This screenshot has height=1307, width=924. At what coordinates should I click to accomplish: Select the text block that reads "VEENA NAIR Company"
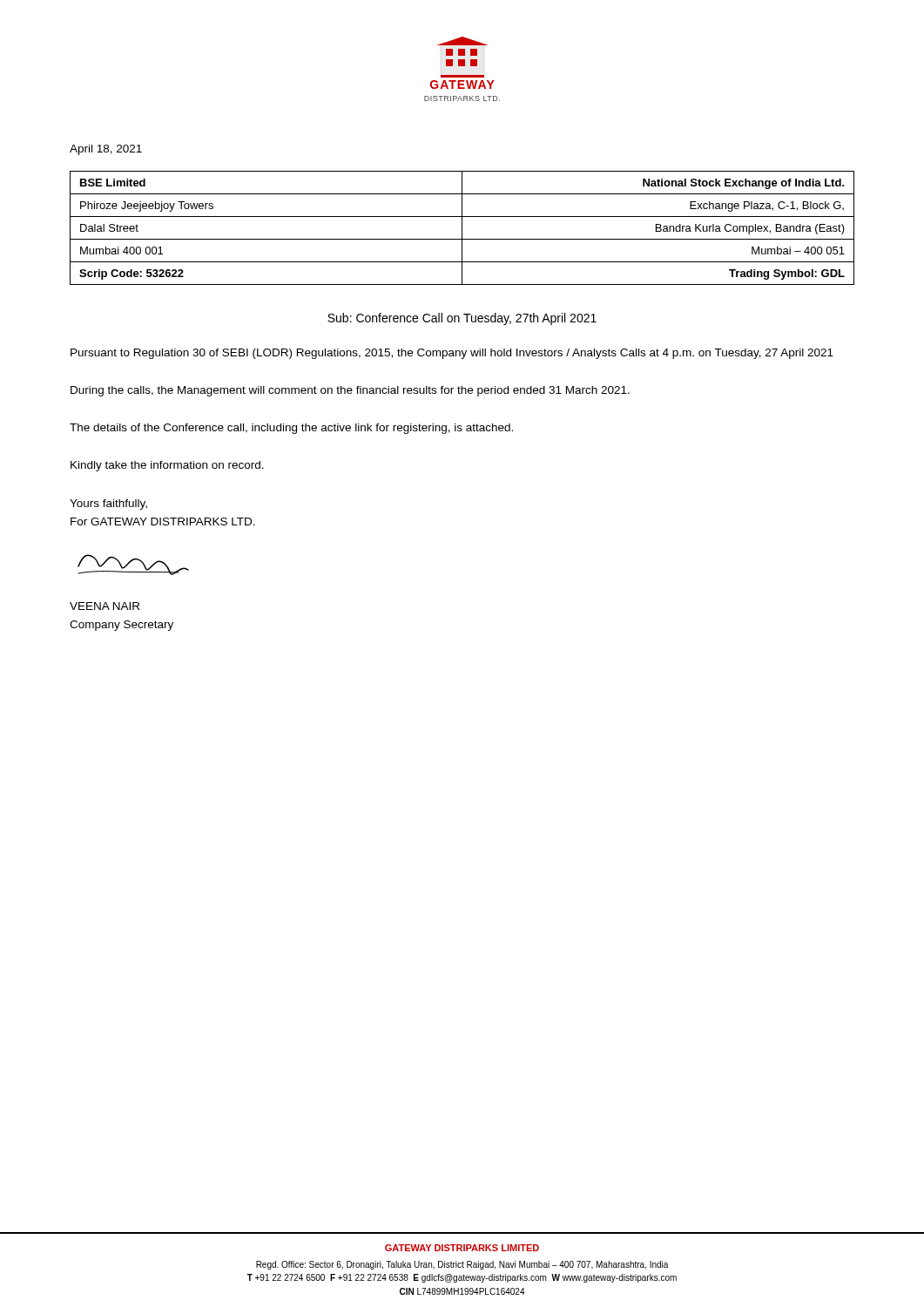click(x=122, y=615)
